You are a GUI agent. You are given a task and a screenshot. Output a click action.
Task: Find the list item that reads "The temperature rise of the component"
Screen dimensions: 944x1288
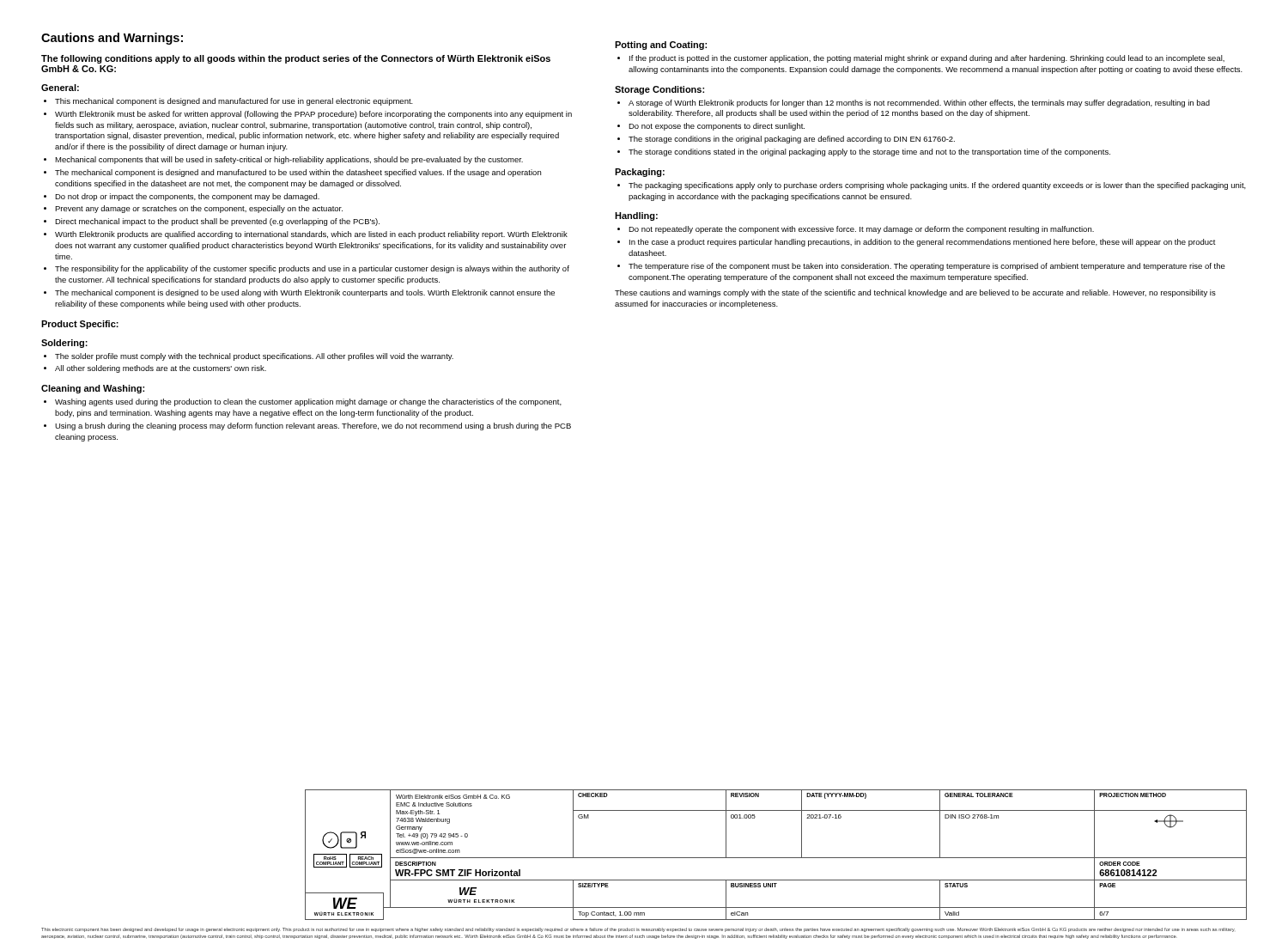(x=938, y=272)
